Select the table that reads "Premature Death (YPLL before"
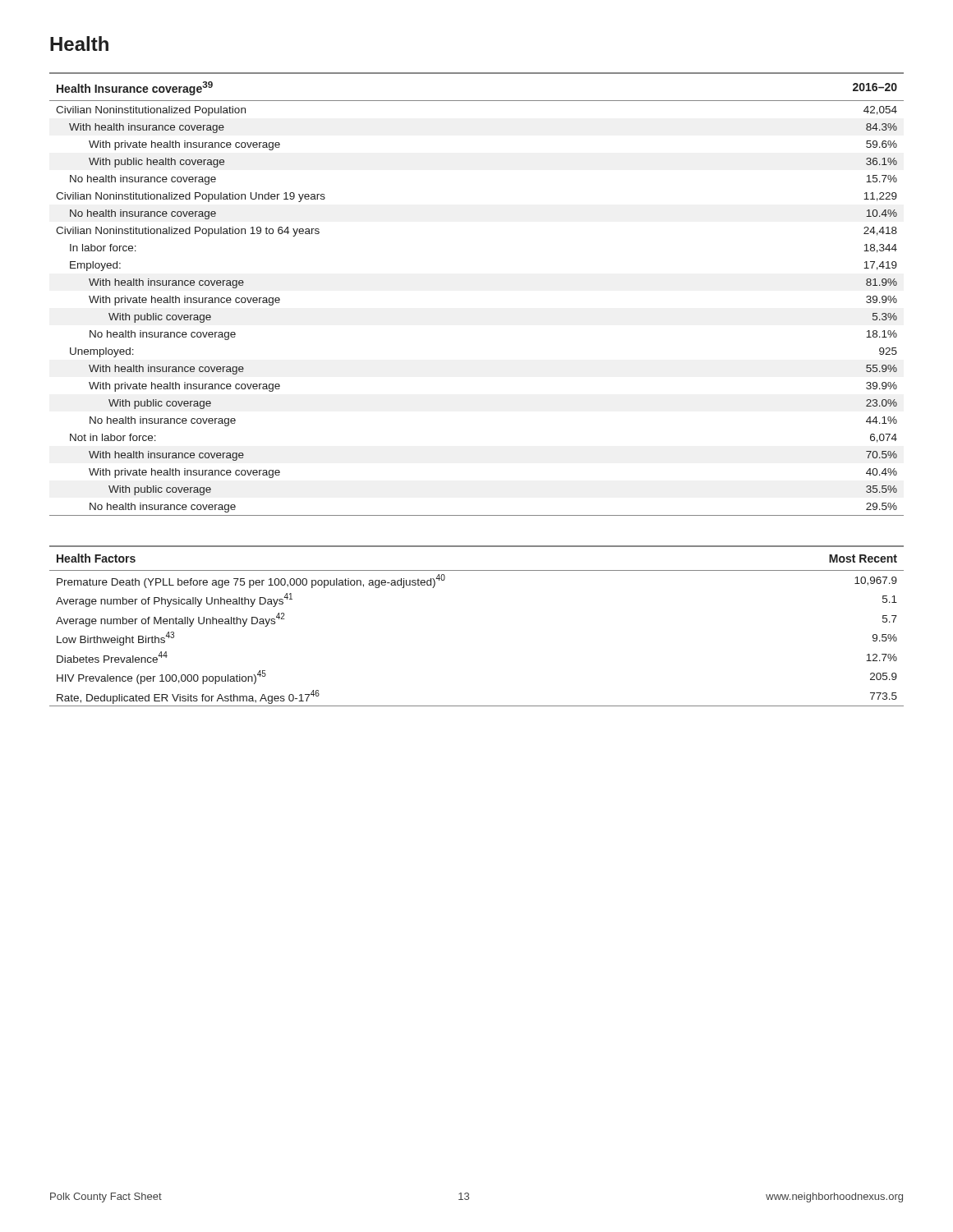Image resolution: width=953 pixels, height=1232 pixels. (476, 626)
